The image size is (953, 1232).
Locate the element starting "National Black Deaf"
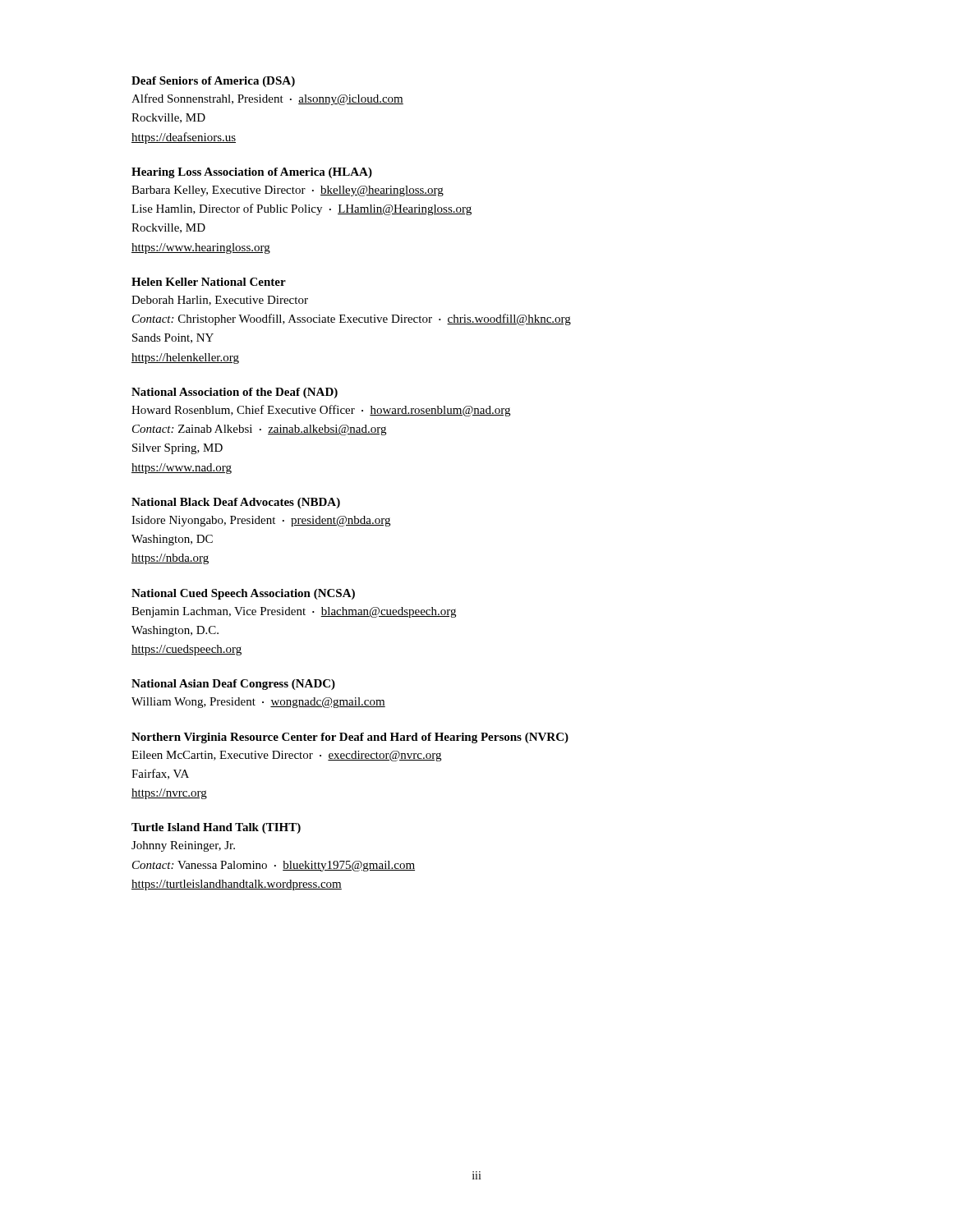[236, 503]
